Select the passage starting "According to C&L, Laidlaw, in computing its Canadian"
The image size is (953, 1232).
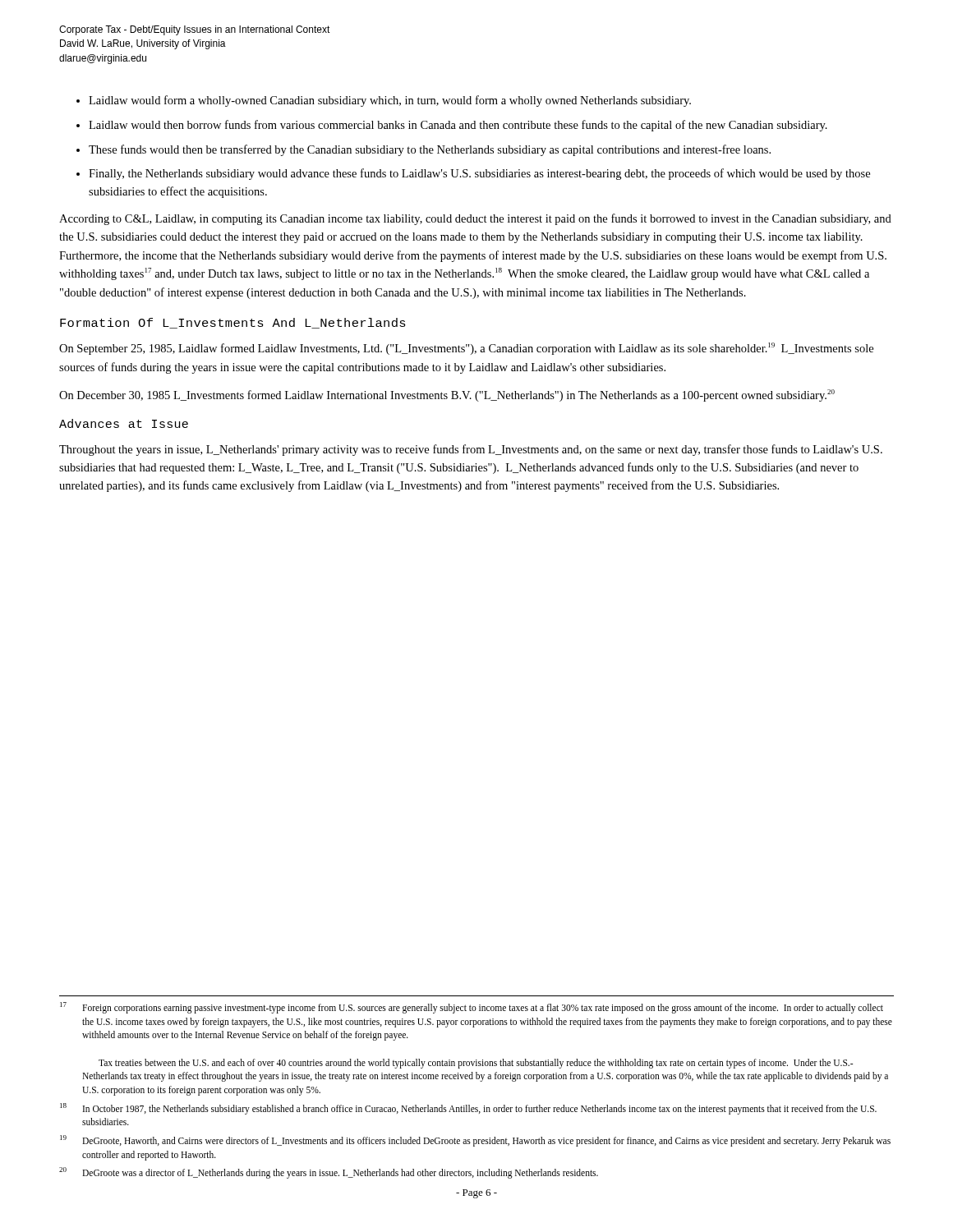pyautogui.click(x=475, y=255)
